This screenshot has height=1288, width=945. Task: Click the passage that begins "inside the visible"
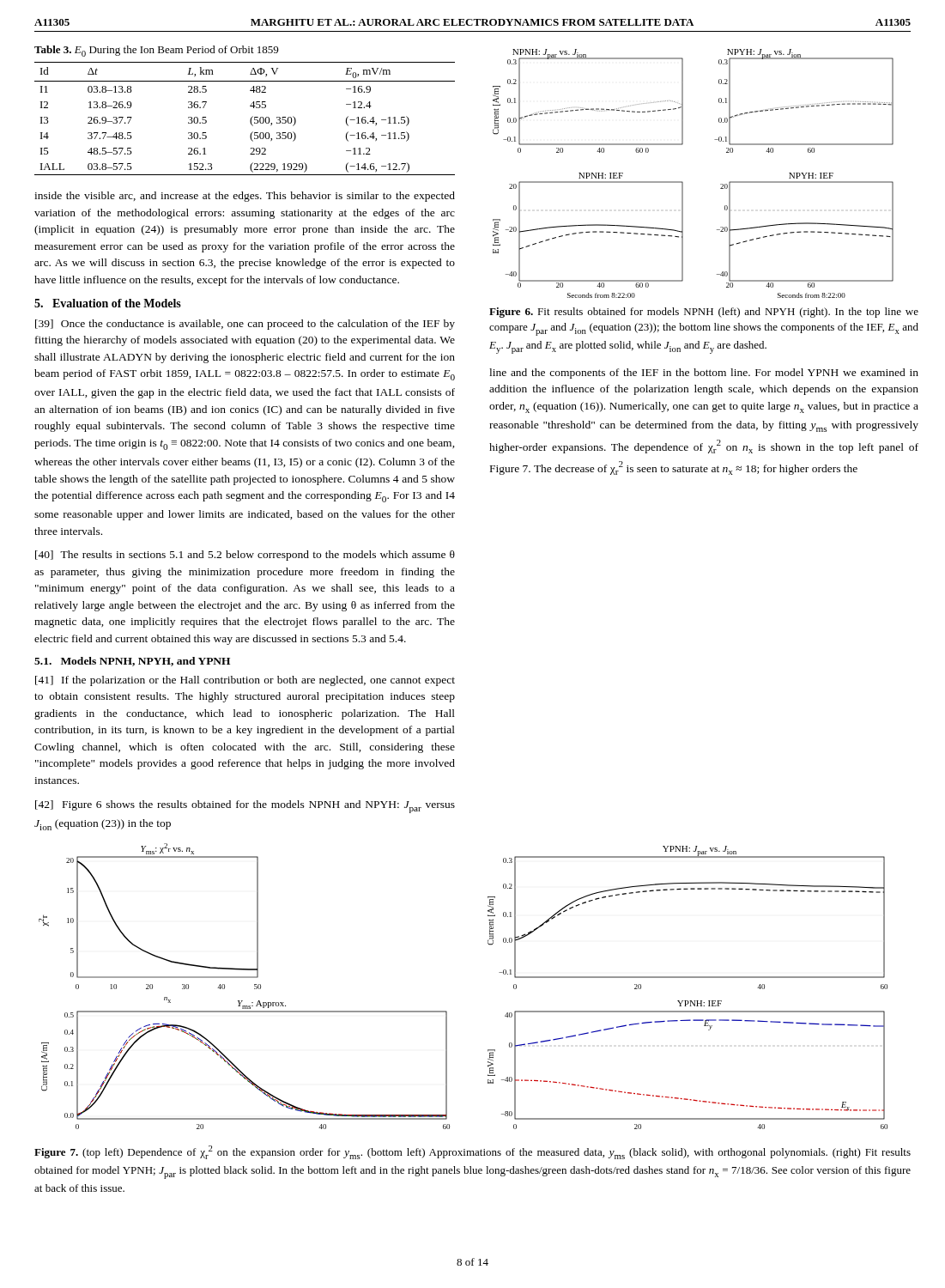[245, 238]
